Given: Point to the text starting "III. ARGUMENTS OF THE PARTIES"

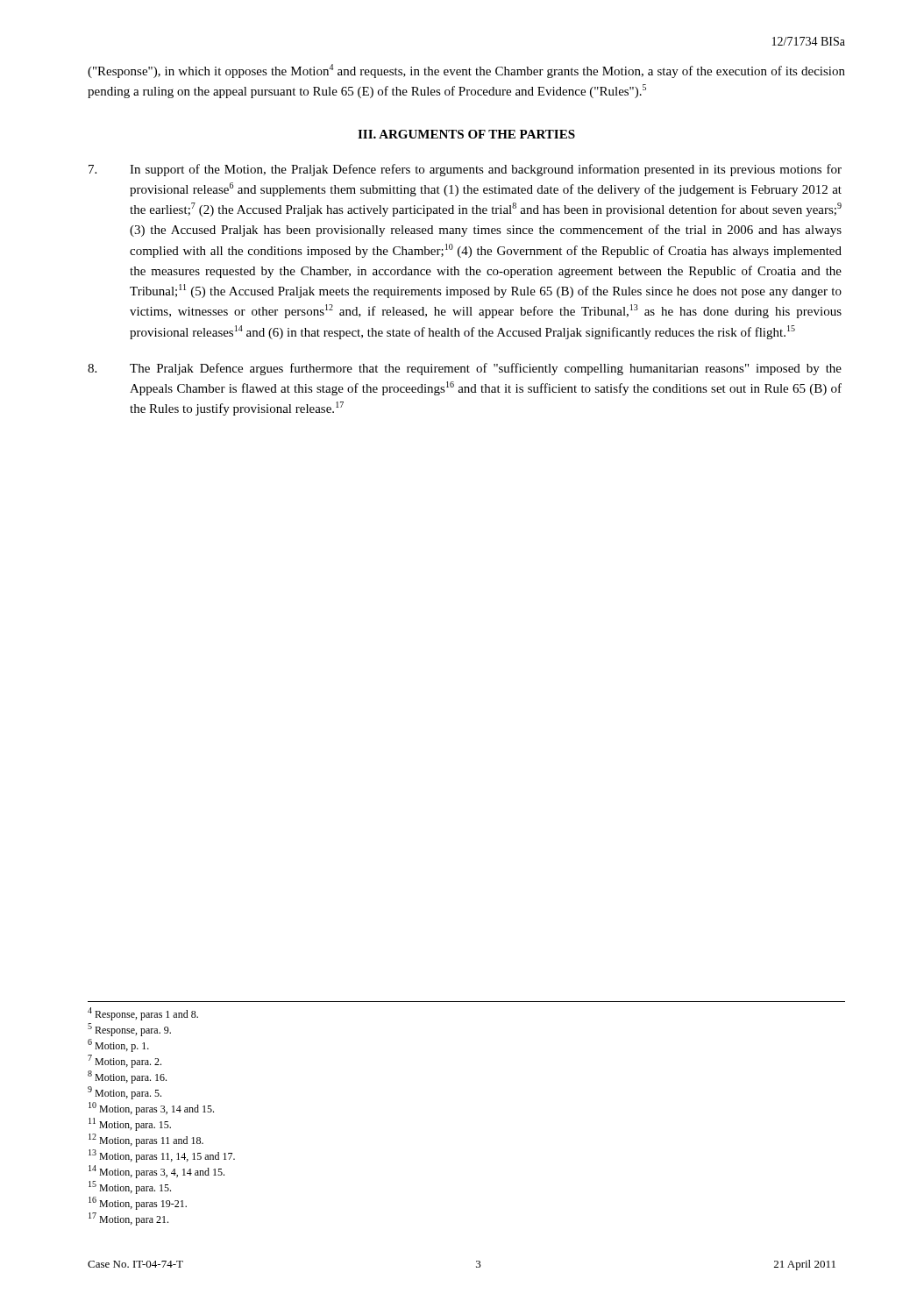Looking at the screenshot, I should tap(466, 134).
